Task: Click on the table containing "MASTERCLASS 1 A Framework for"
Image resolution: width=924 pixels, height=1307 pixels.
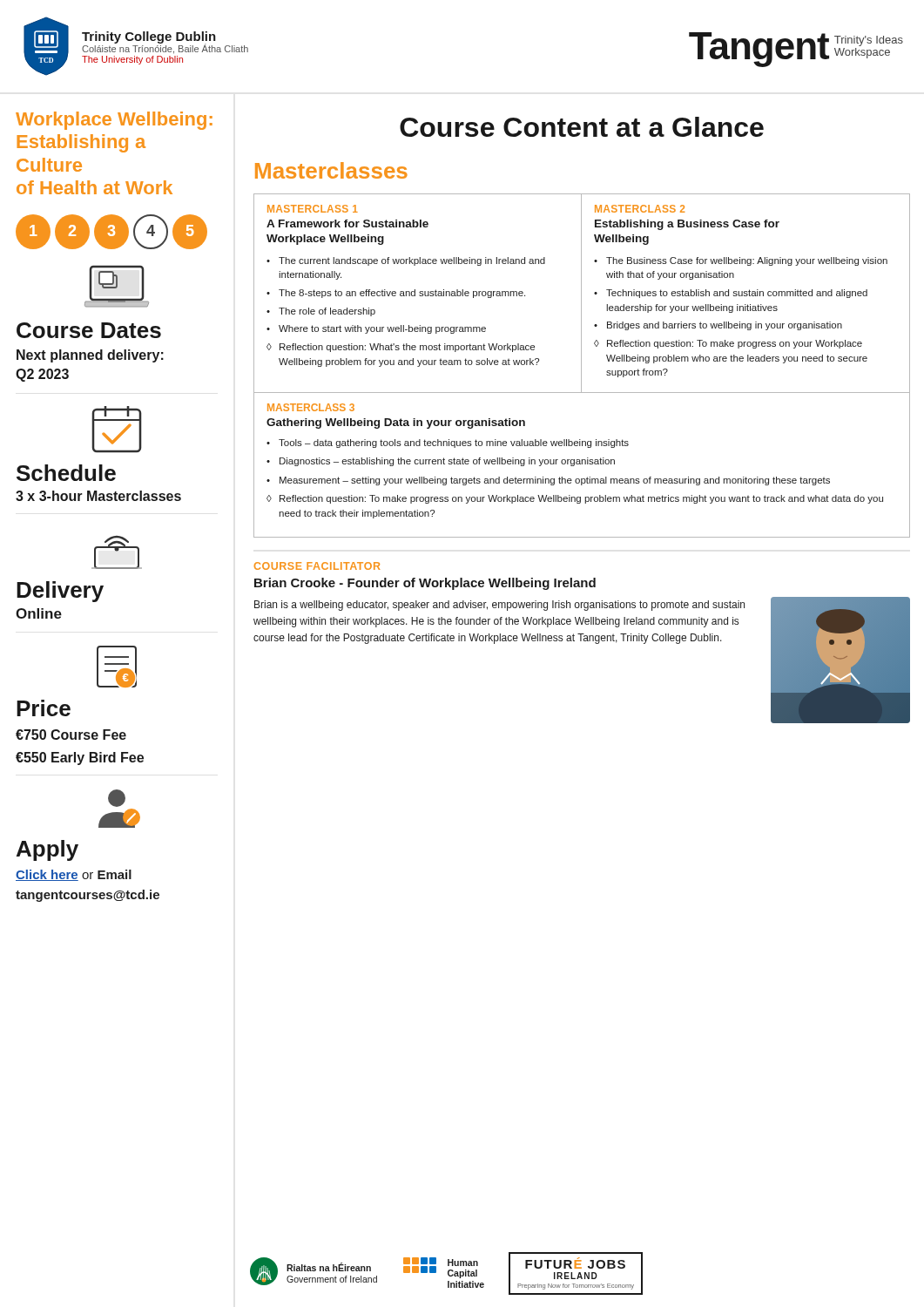Action: (x=582, y=293)
